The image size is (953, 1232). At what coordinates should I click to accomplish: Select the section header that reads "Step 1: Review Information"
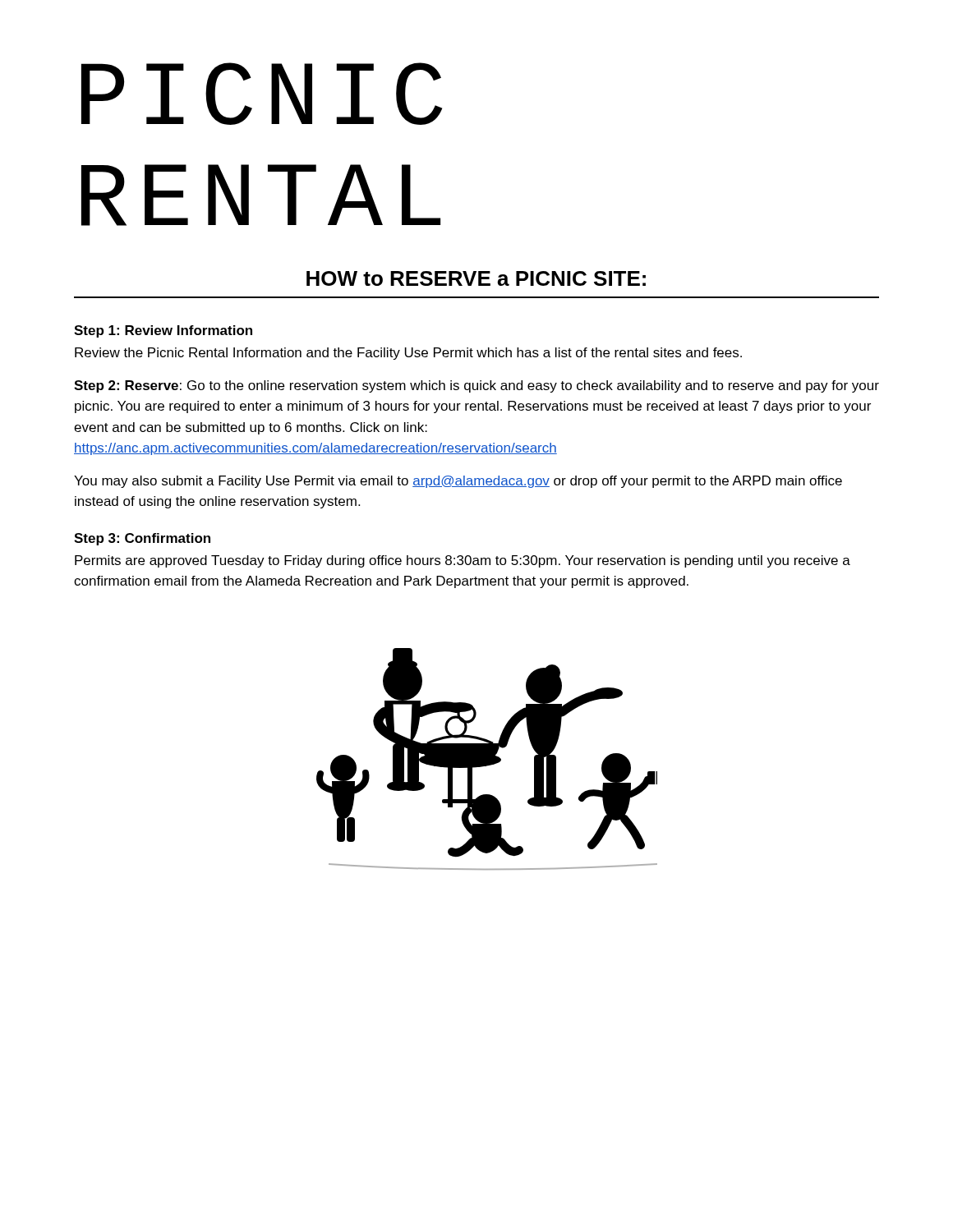163,331
